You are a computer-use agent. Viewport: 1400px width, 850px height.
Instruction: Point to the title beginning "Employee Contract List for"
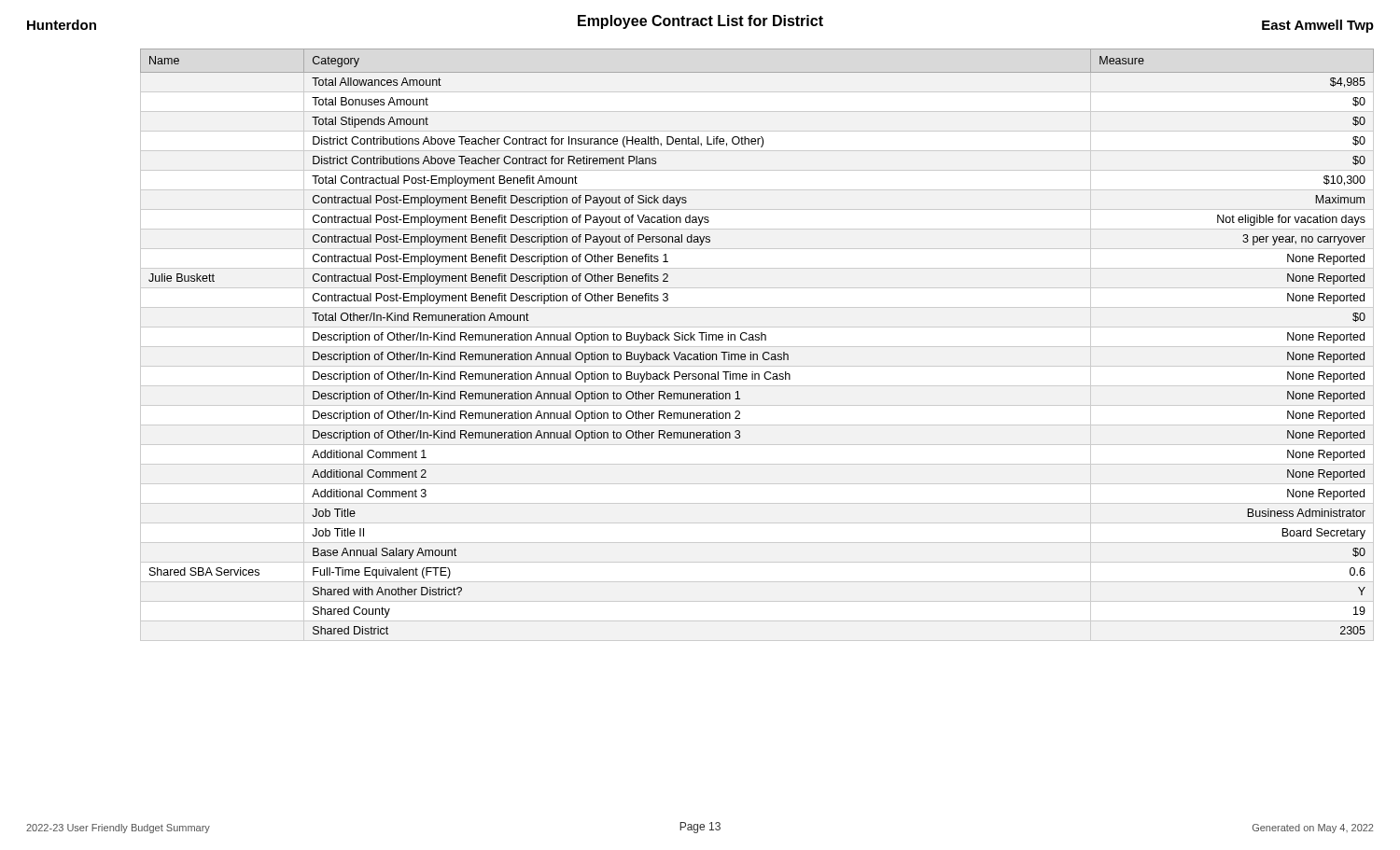(x=700, y=21)
